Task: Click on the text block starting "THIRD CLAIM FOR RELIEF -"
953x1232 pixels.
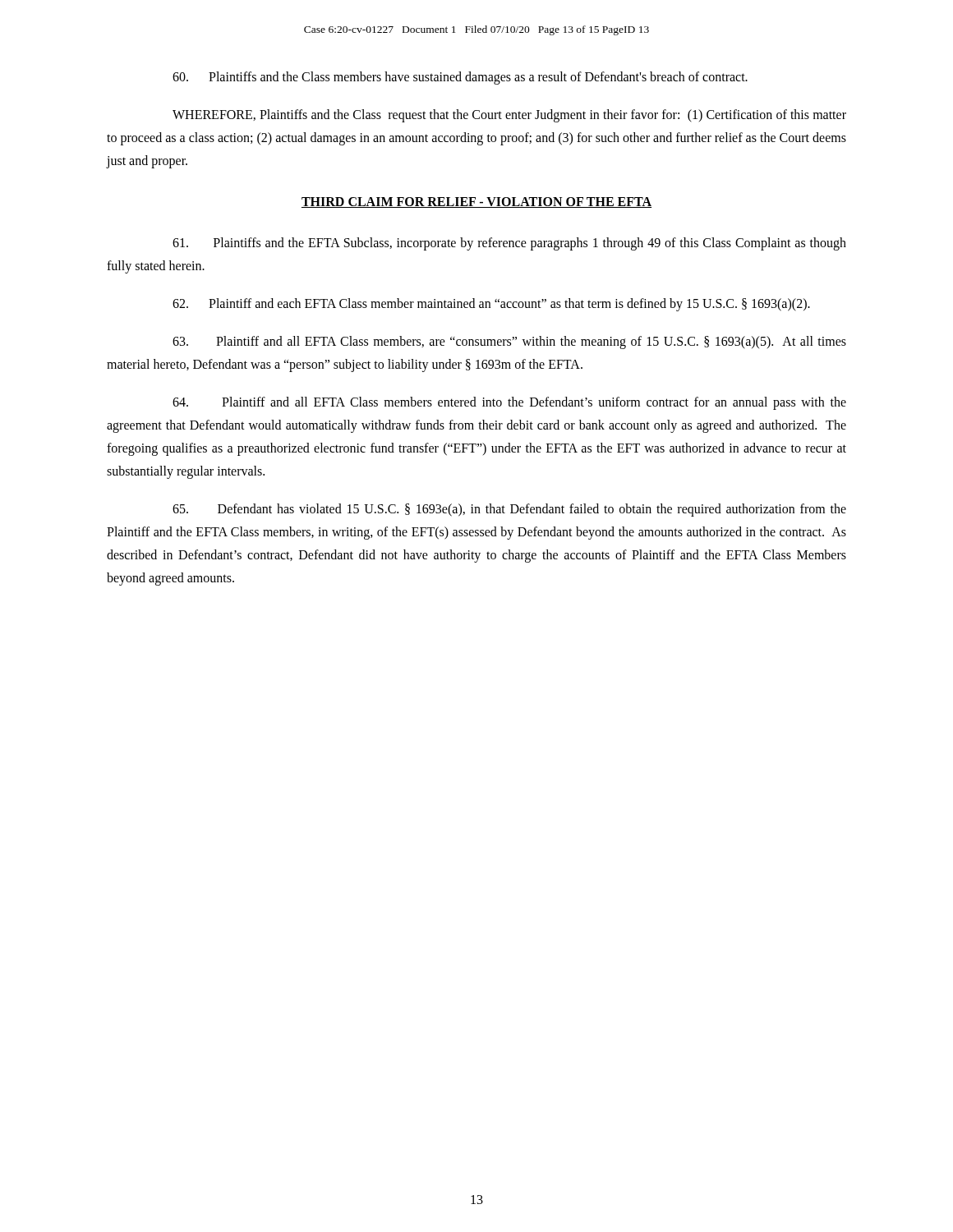Action: click(476, 202)
